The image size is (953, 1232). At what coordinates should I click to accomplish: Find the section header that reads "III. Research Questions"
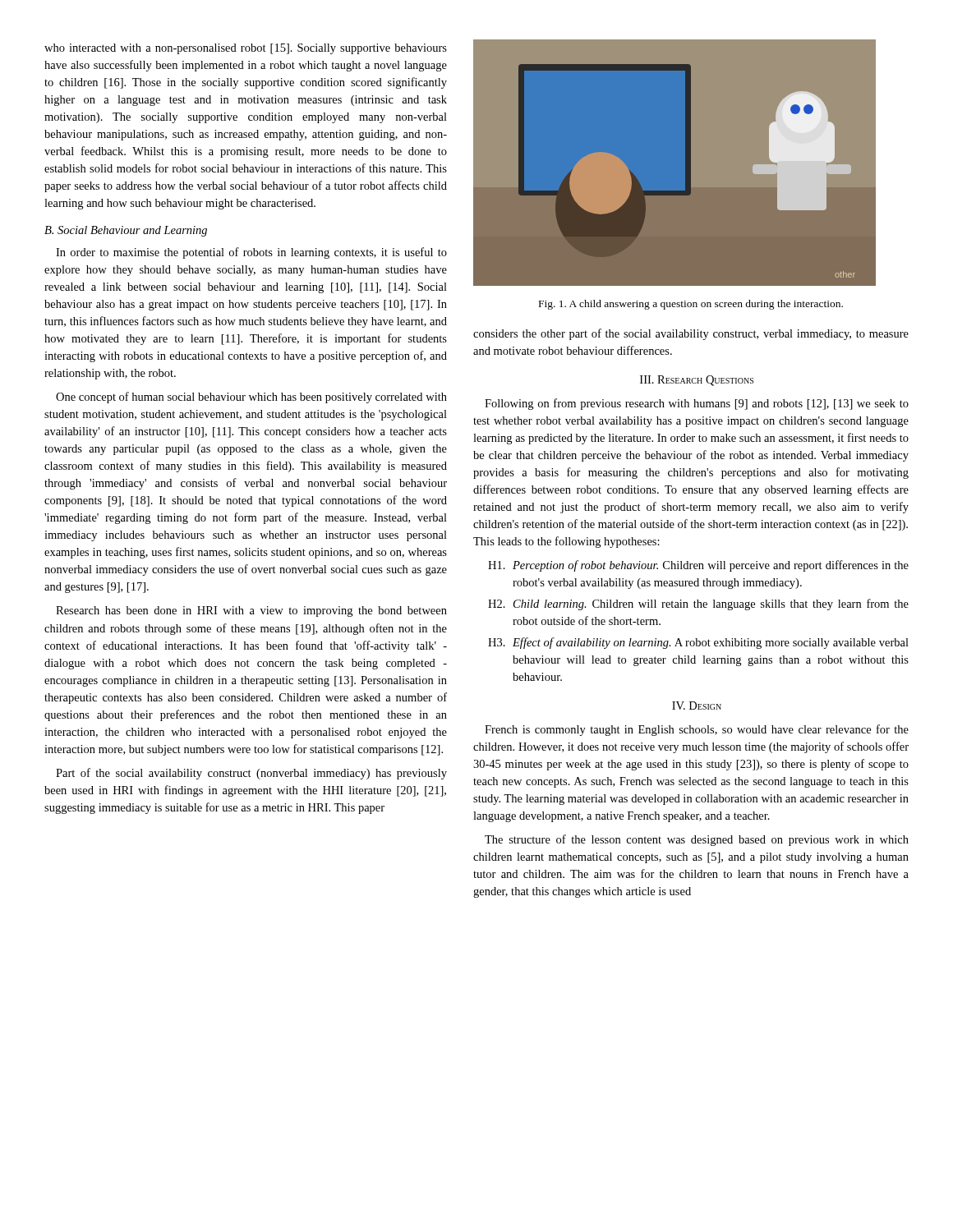691,380
